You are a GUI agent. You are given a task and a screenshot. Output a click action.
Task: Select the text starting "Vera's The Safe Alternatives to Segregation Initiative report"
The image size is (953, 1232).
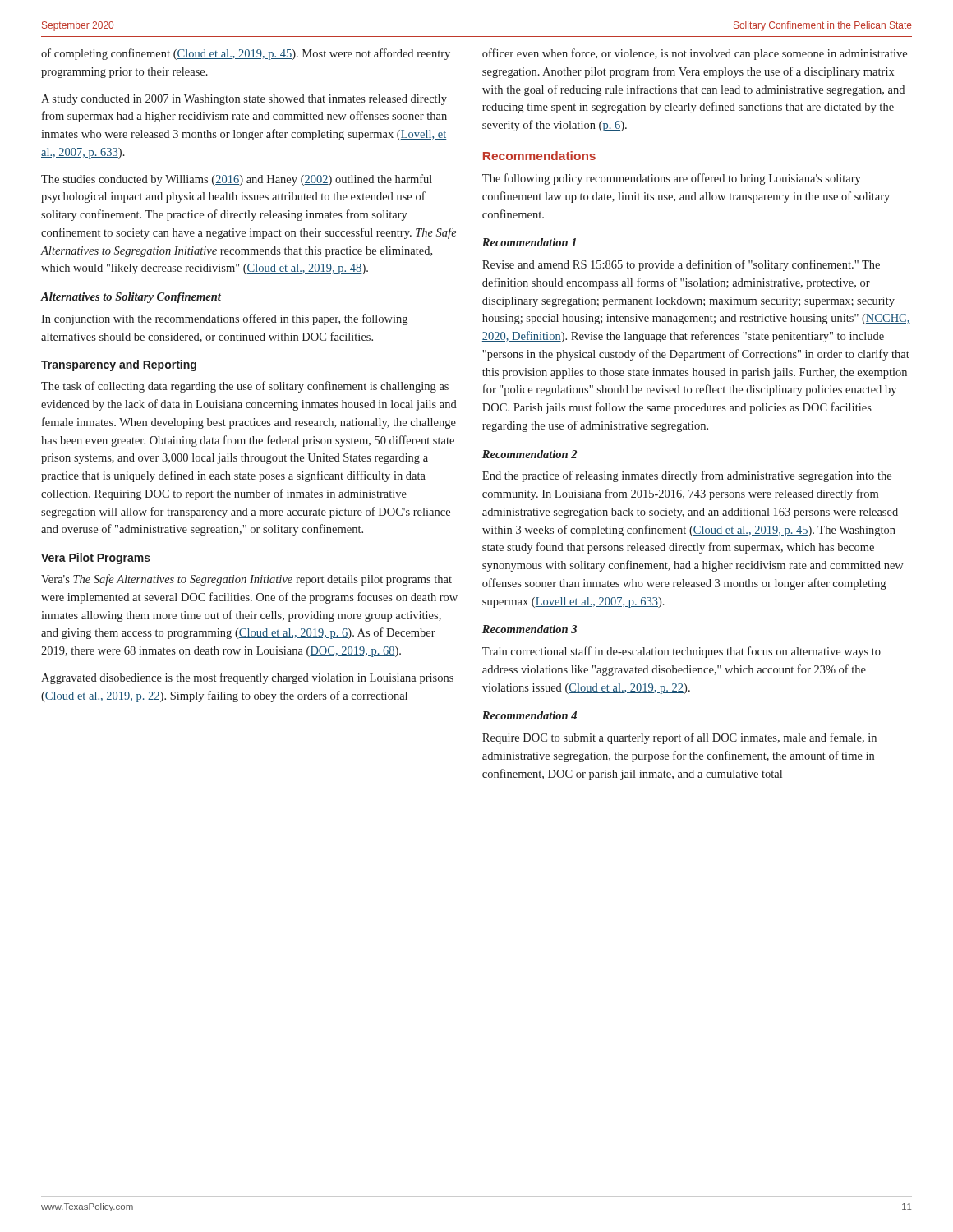pyautogui.click(x=250, y=615)
